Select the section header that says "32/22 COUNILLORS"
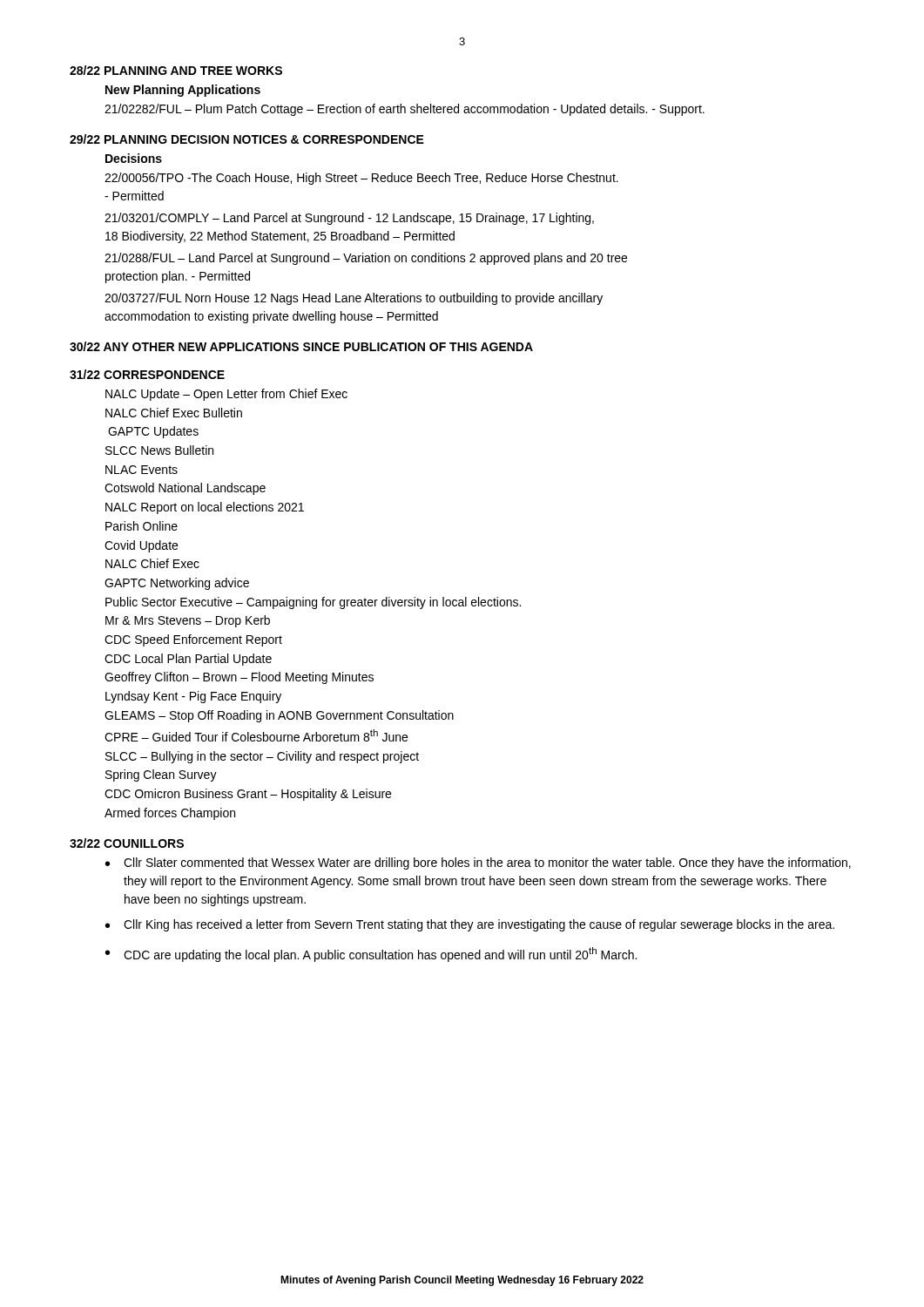The image size is (924, 1307). [127, 844]
